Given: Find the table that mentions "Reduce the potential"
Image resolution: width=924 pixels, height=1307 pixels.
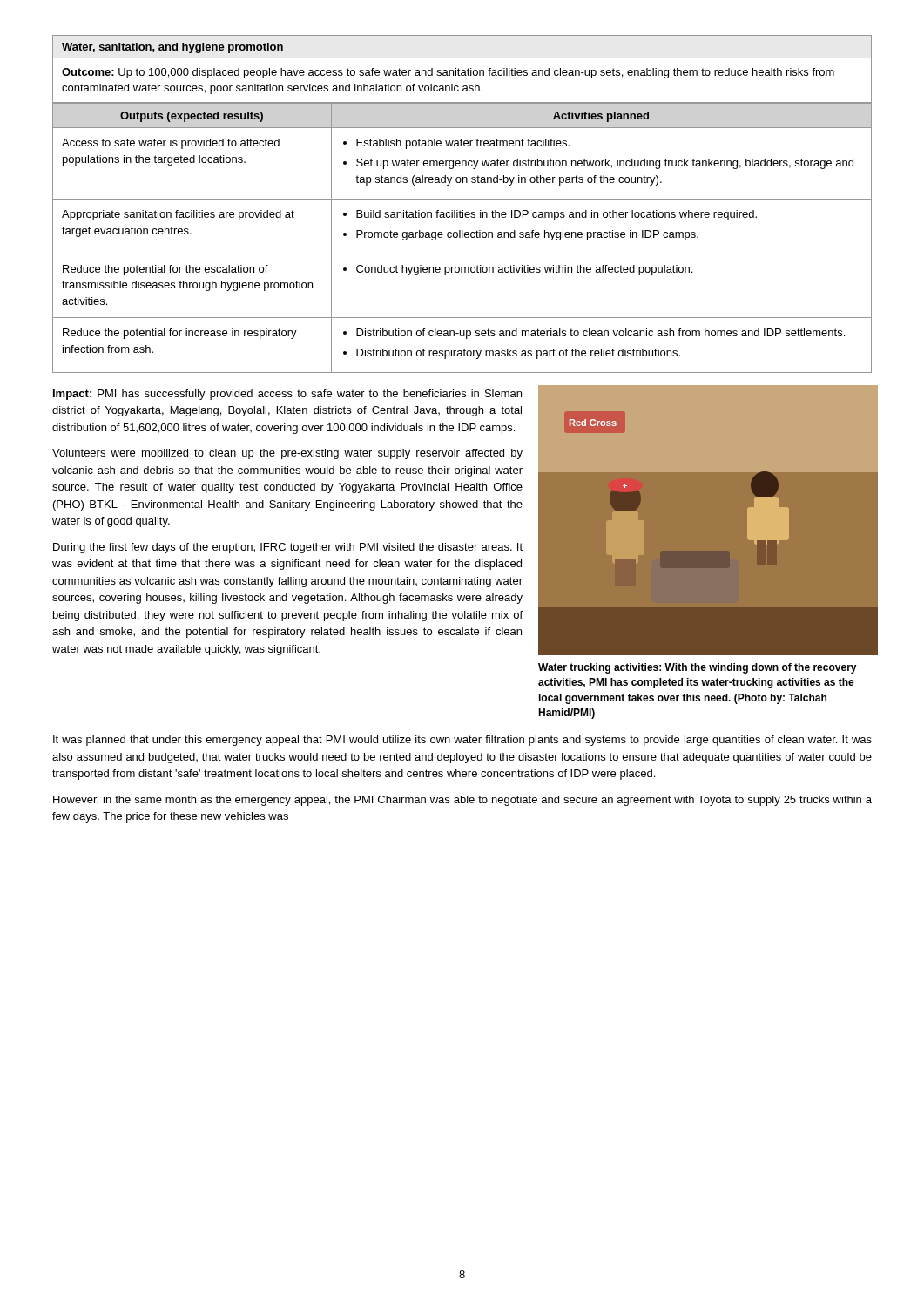Looking at the screenshot, I should tap(462, 238).
